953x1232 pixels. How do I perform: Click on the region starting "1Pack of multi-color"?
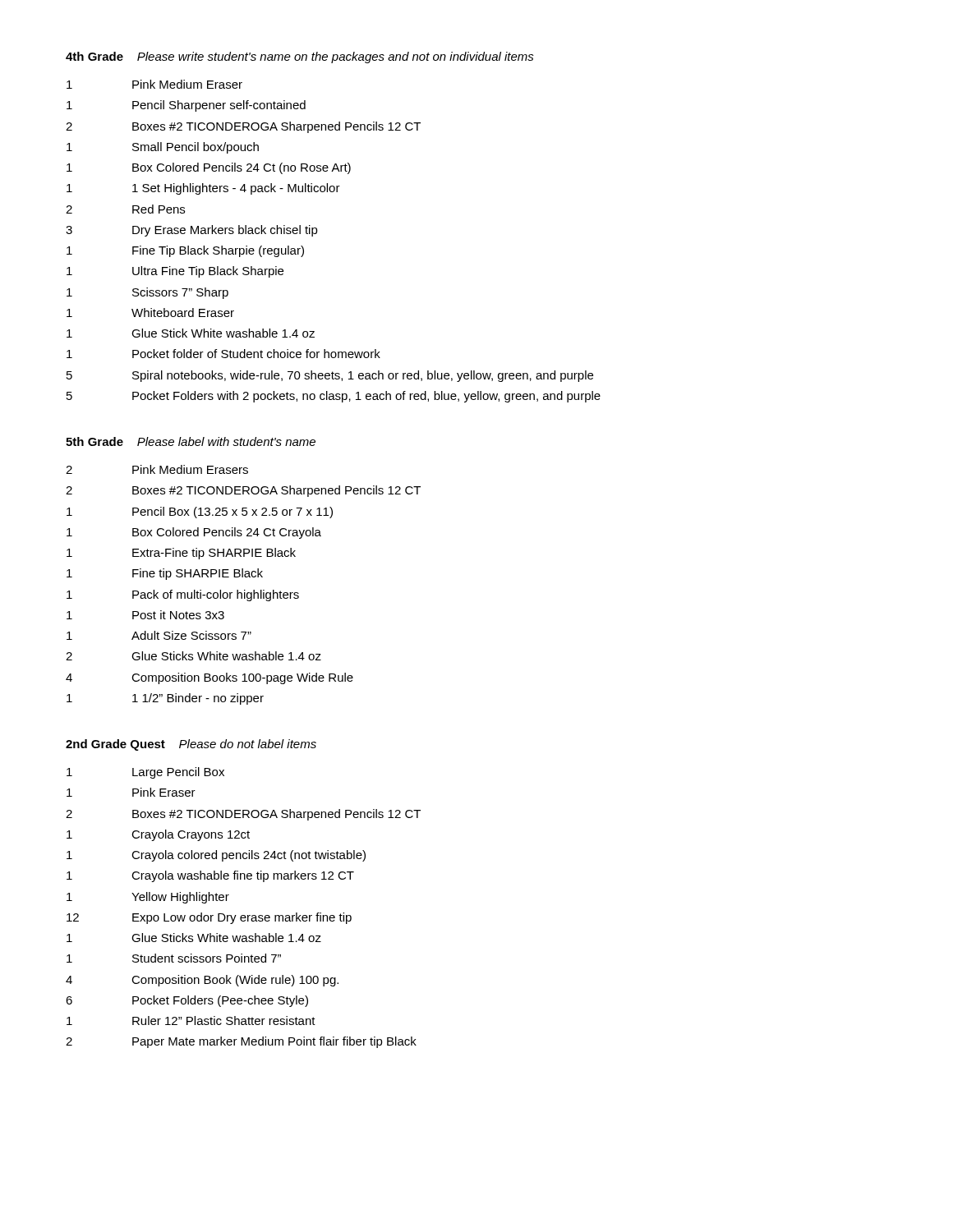pos(183,595)
